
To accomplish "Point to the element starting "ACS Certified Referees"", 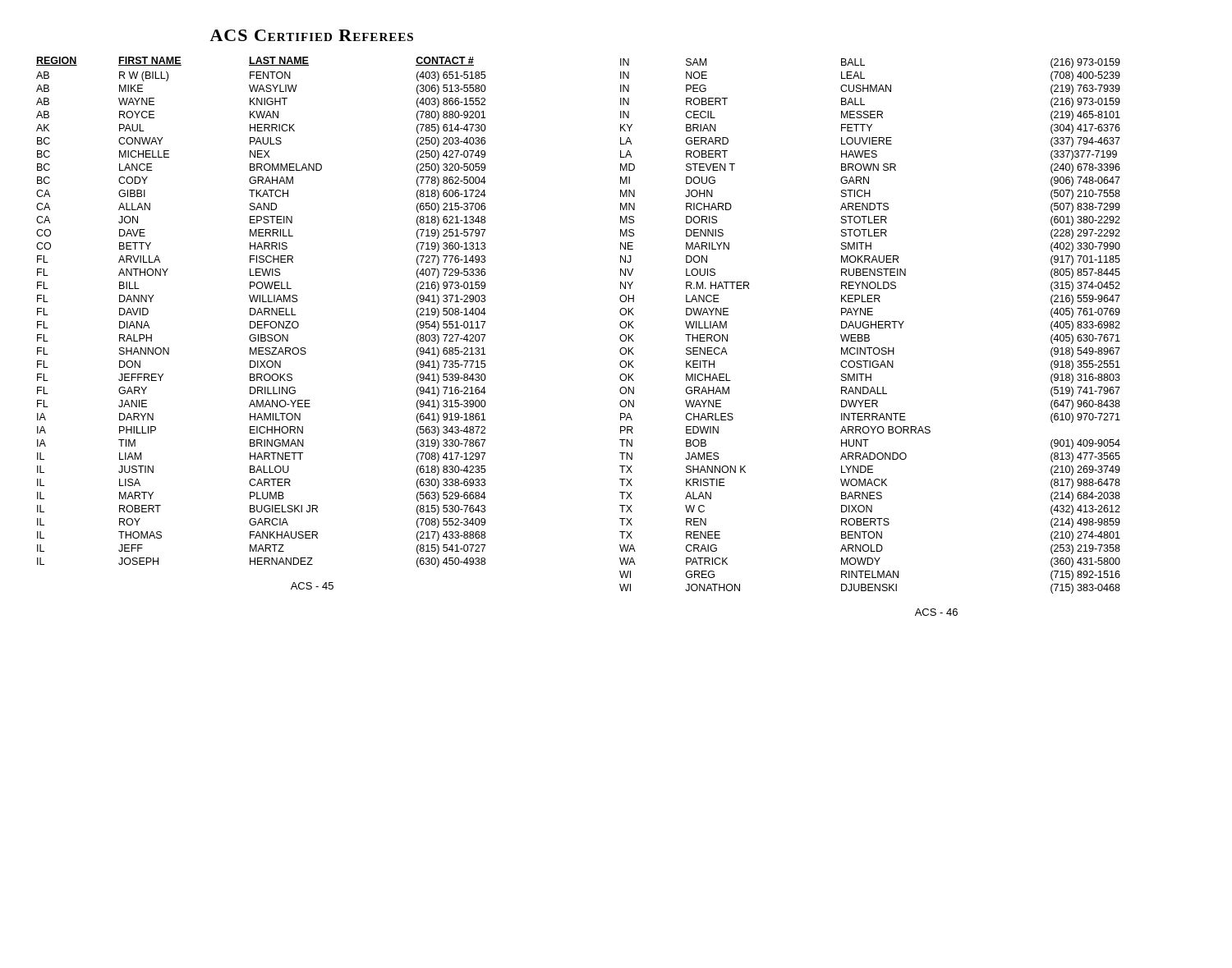I will pyautogui.click(x=312, y=35).
